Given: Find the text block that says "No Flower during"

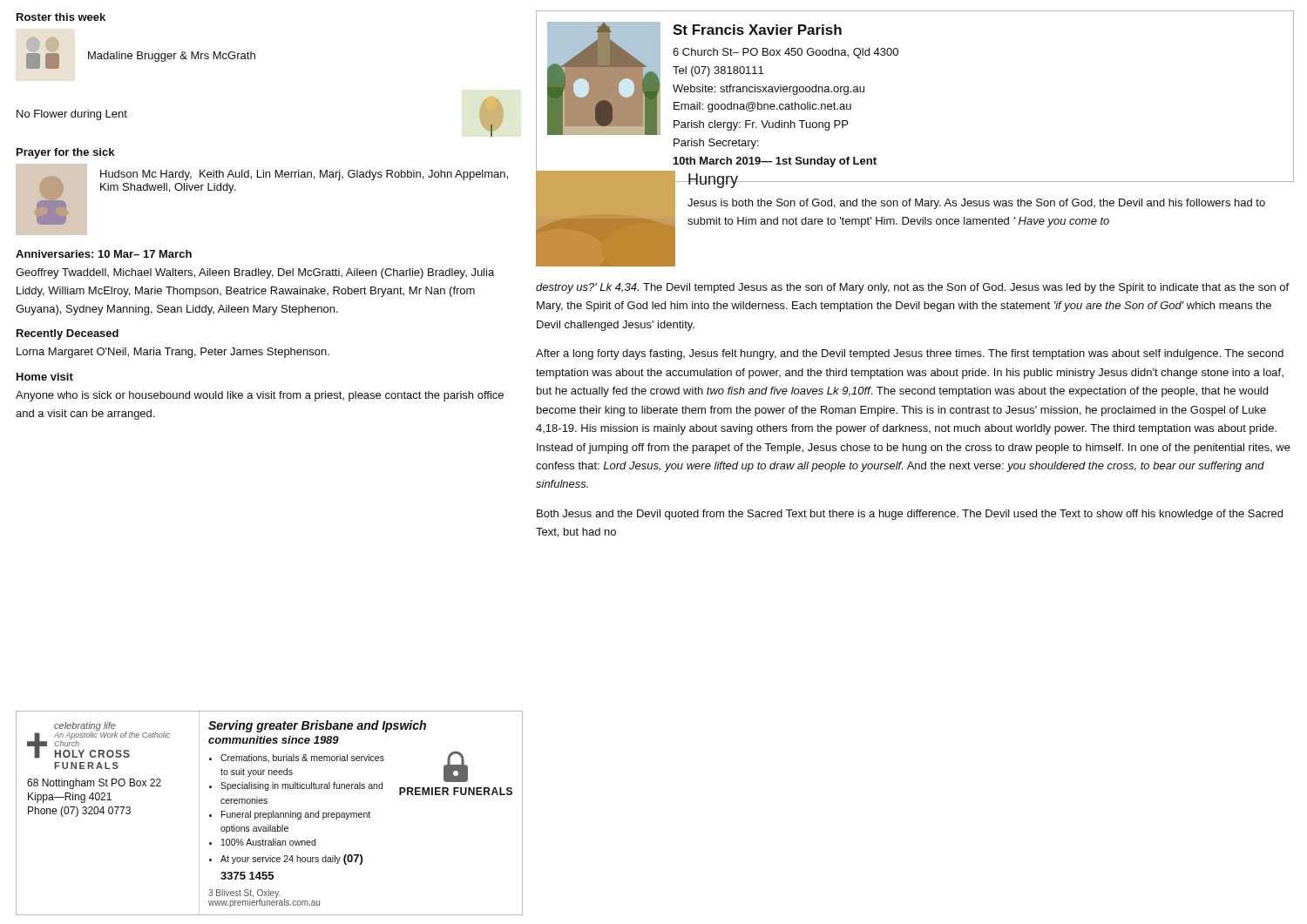Looking at the screenshot, I should point(73,117).
